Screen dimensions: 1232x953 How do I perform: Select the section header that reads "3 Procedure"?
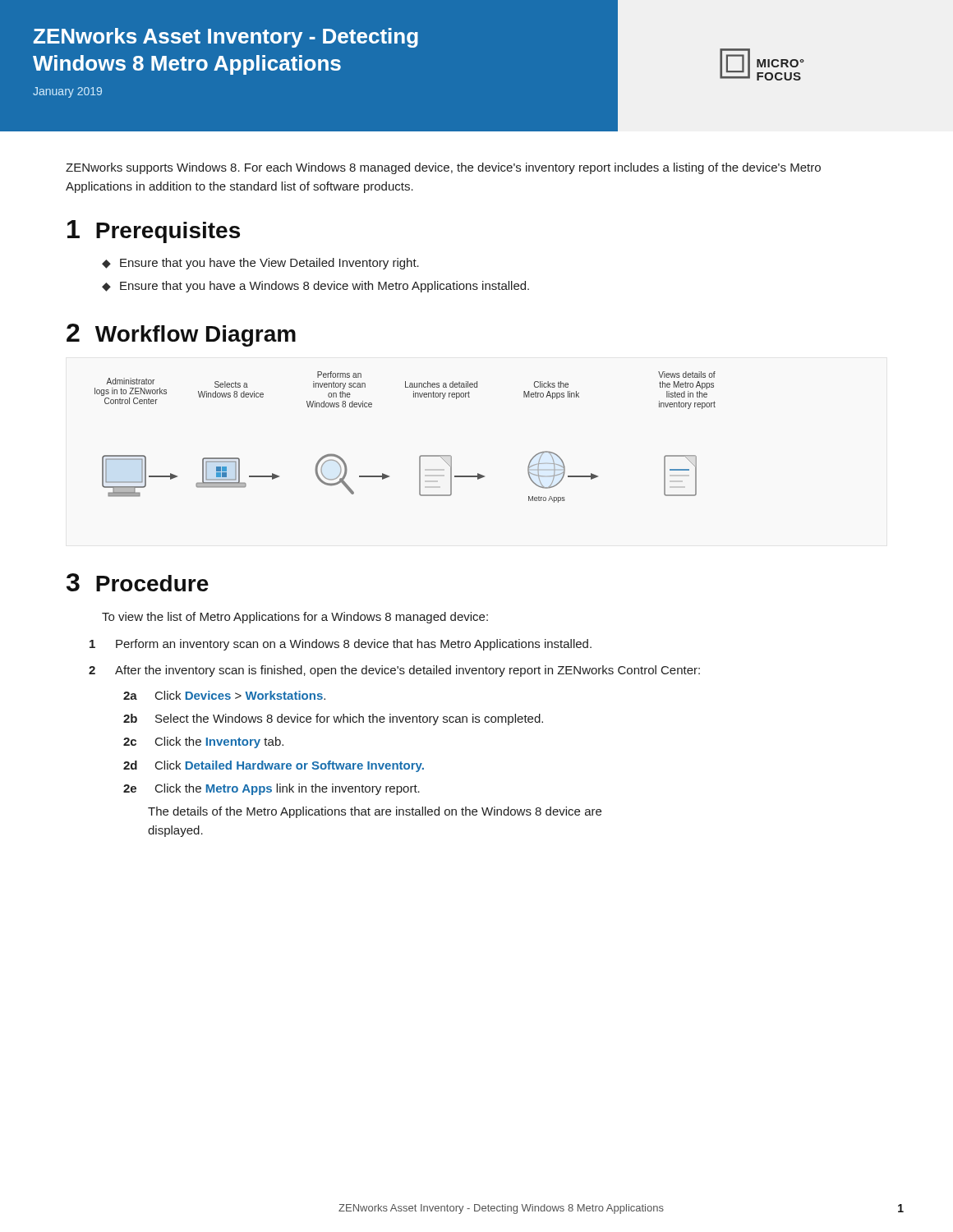point(137,582)
